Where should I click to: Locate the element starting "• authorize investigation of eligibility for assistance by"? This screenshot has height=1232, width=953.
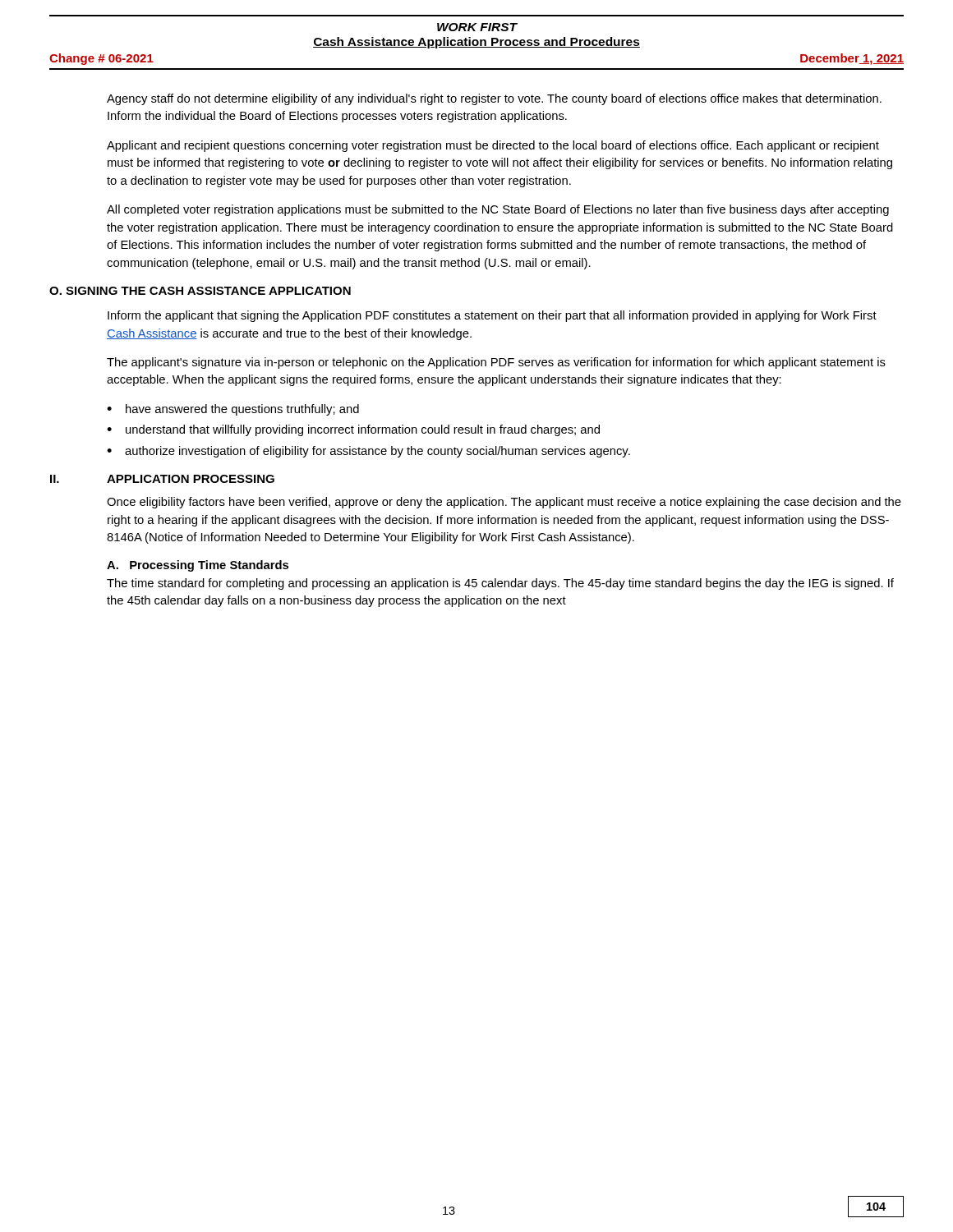tap(505, 451)
